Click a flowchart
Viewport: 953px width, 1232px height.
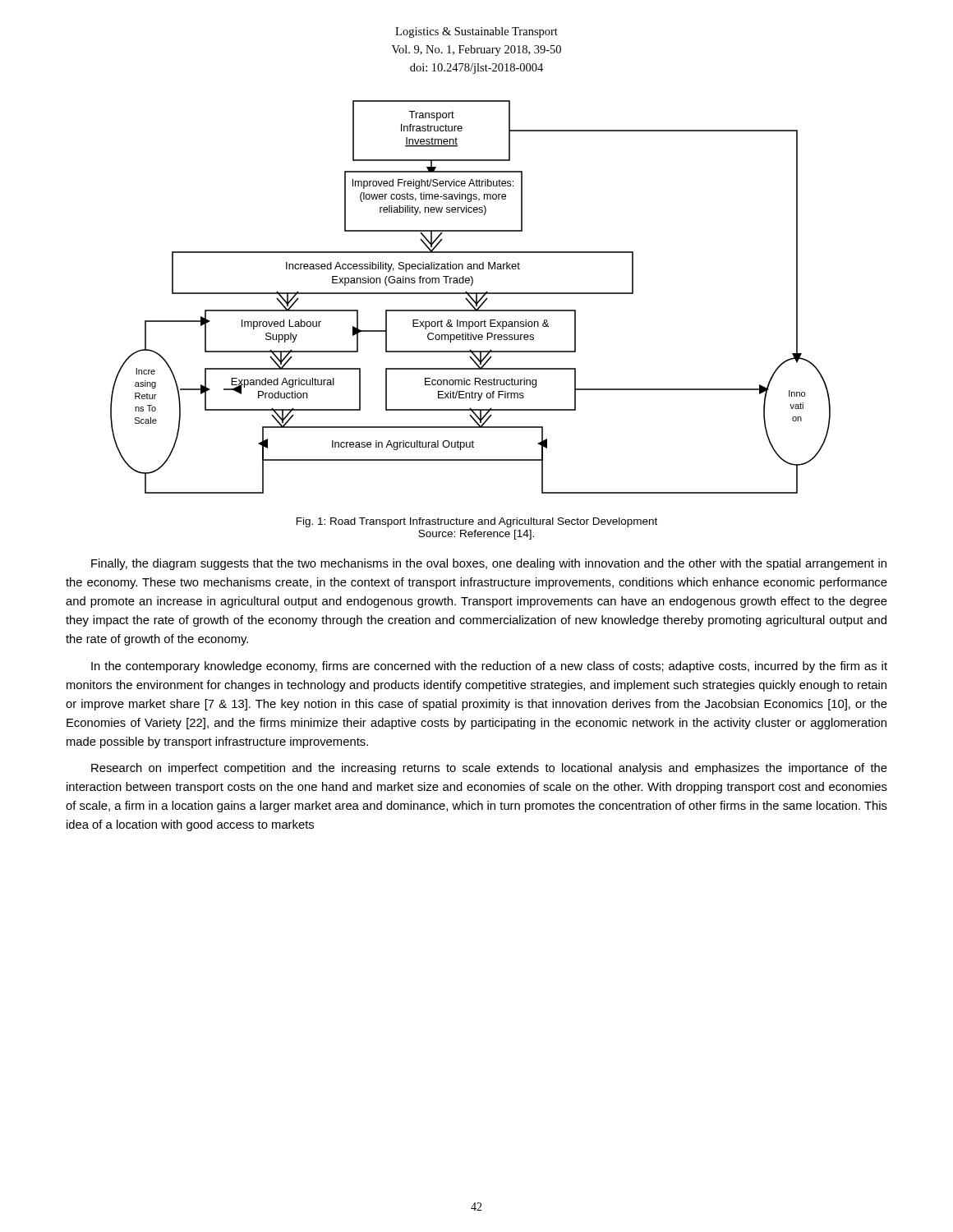tap(476, 301)
